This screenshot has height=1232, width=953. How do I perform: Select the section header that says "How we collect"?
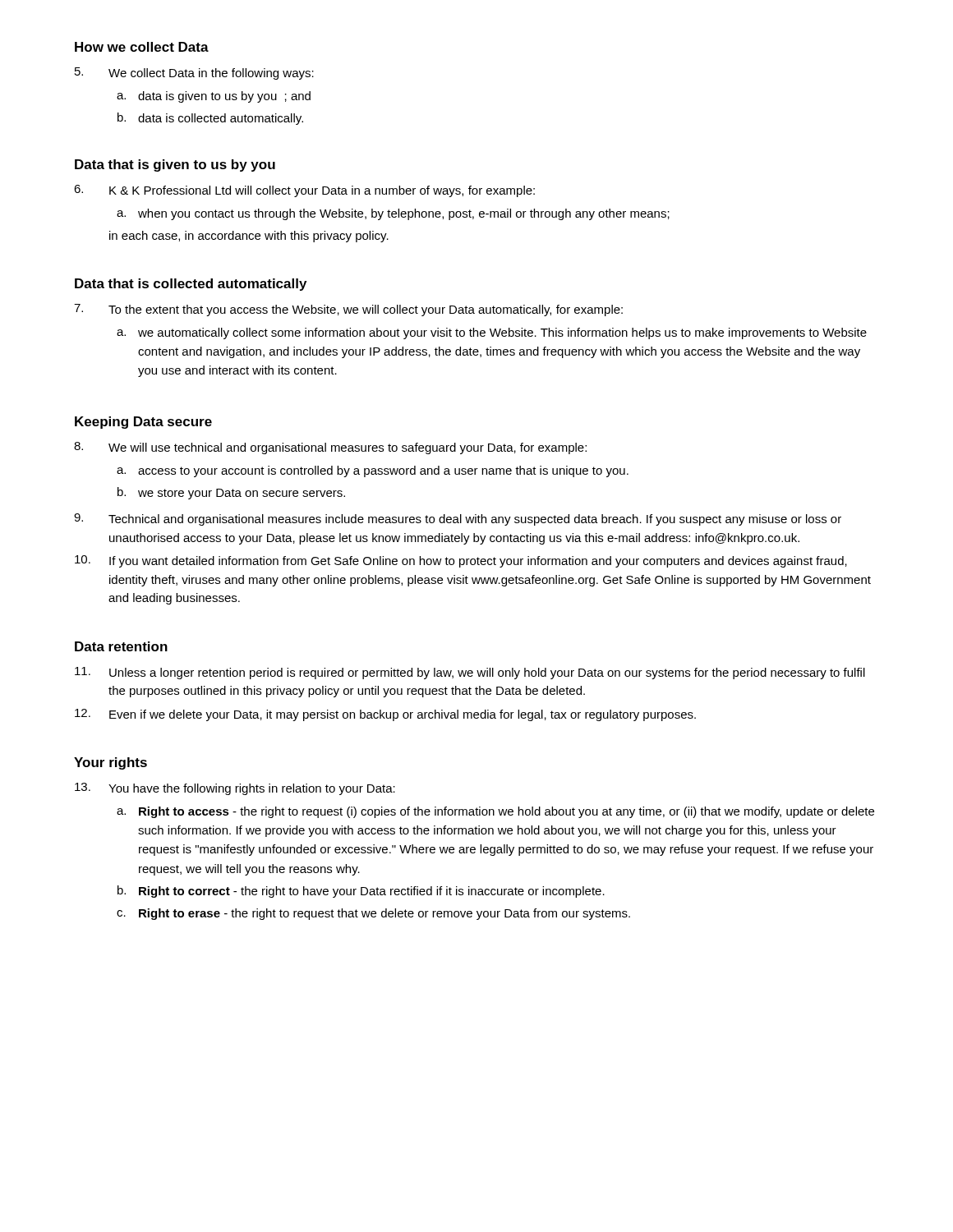pos(141,47)
